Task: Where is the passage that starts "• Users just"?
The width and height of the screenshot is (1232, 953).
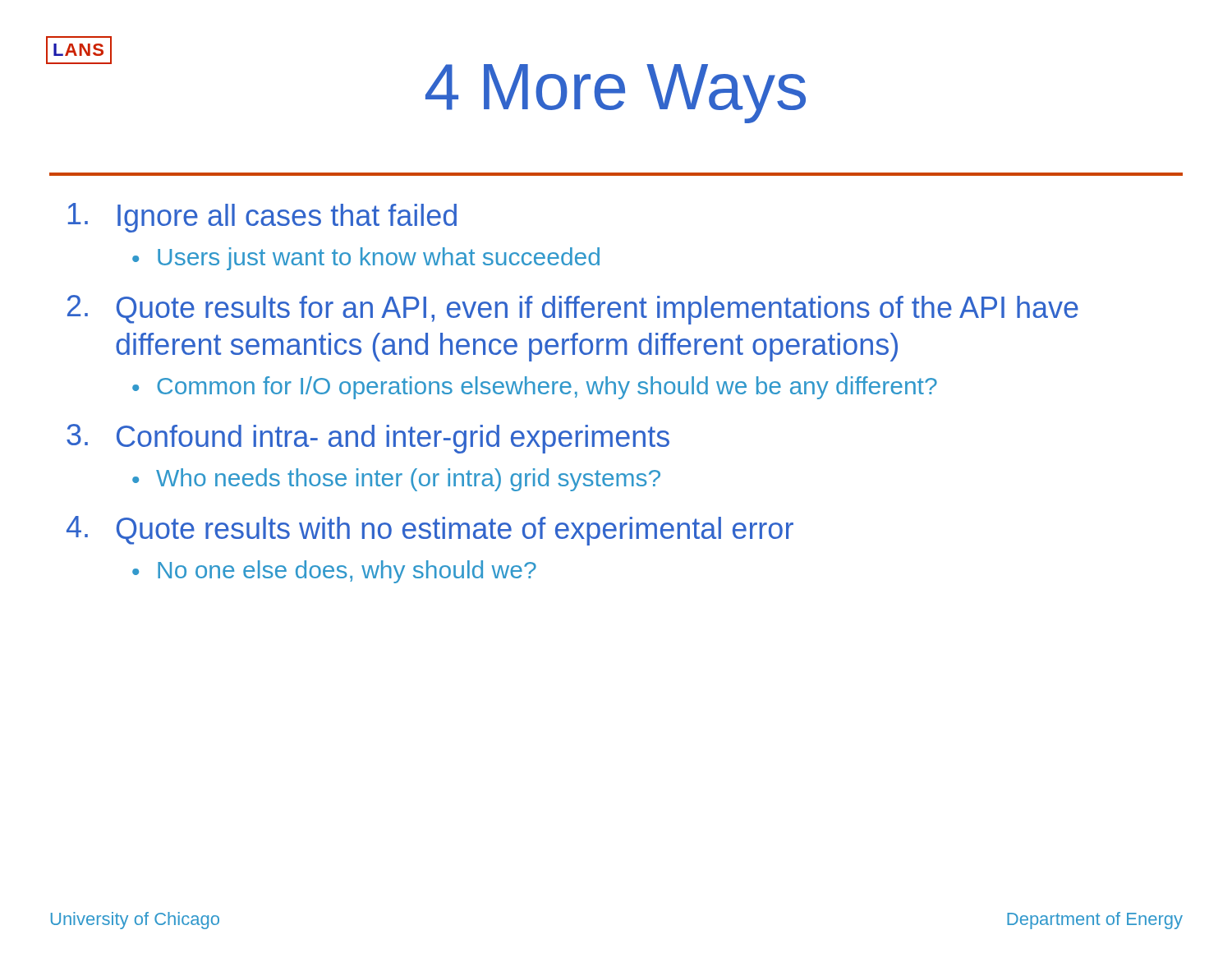Action: coord(366,259)
